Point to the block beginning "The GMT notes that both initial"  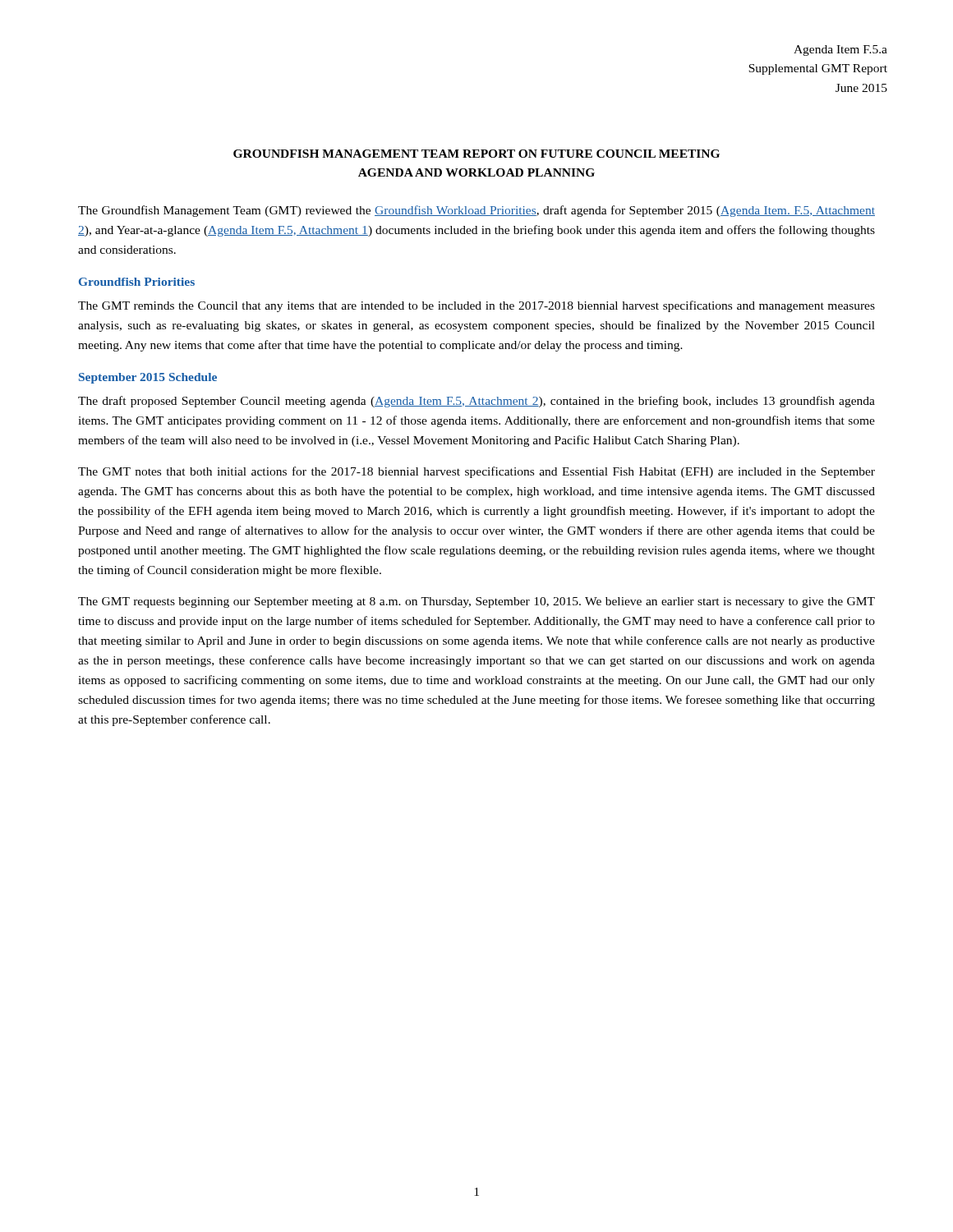coord(476,520)
